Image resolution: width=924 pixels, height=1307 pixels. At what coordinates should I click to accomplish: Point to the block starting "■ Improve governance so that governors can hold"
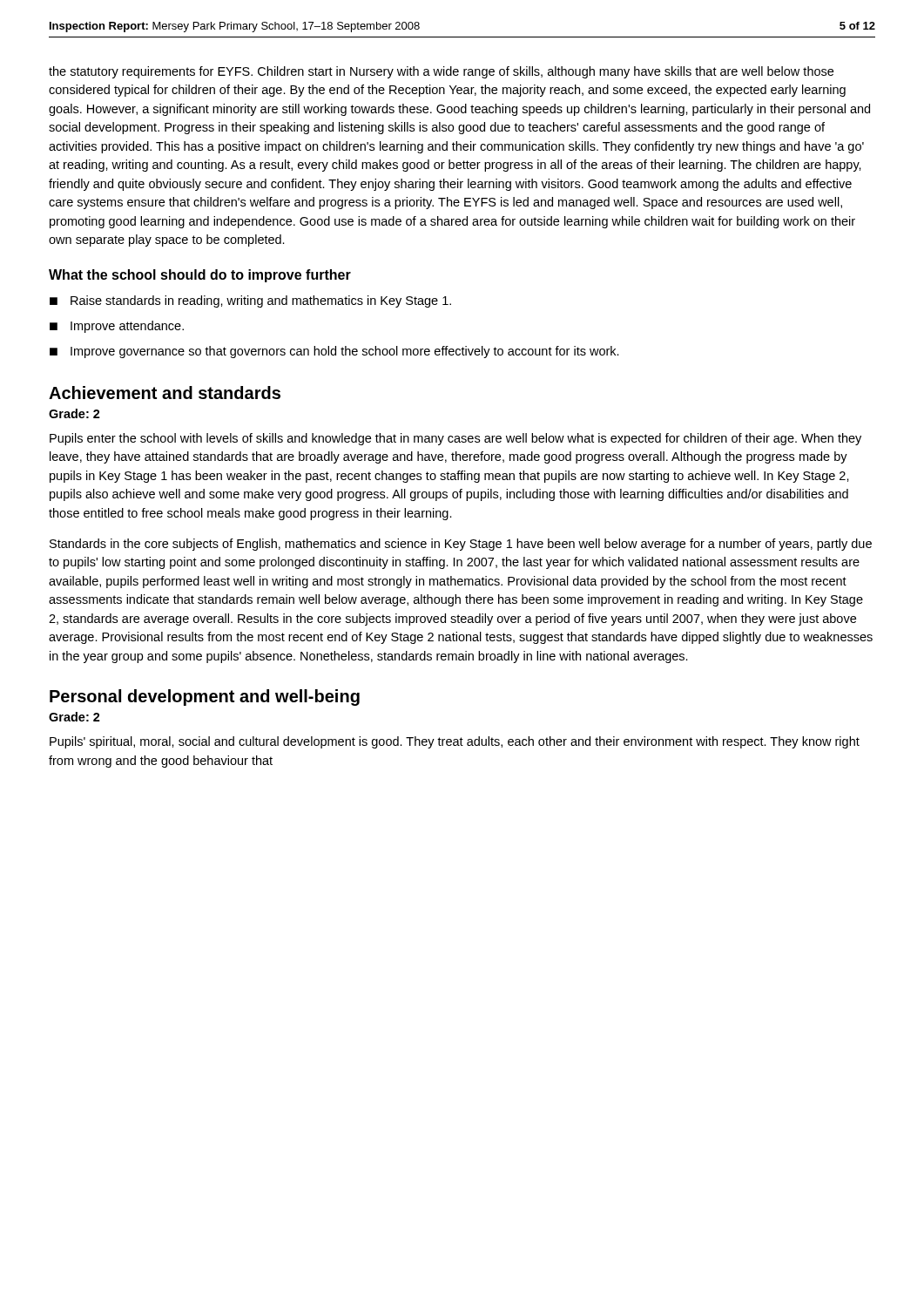click(x=462, y=352)
